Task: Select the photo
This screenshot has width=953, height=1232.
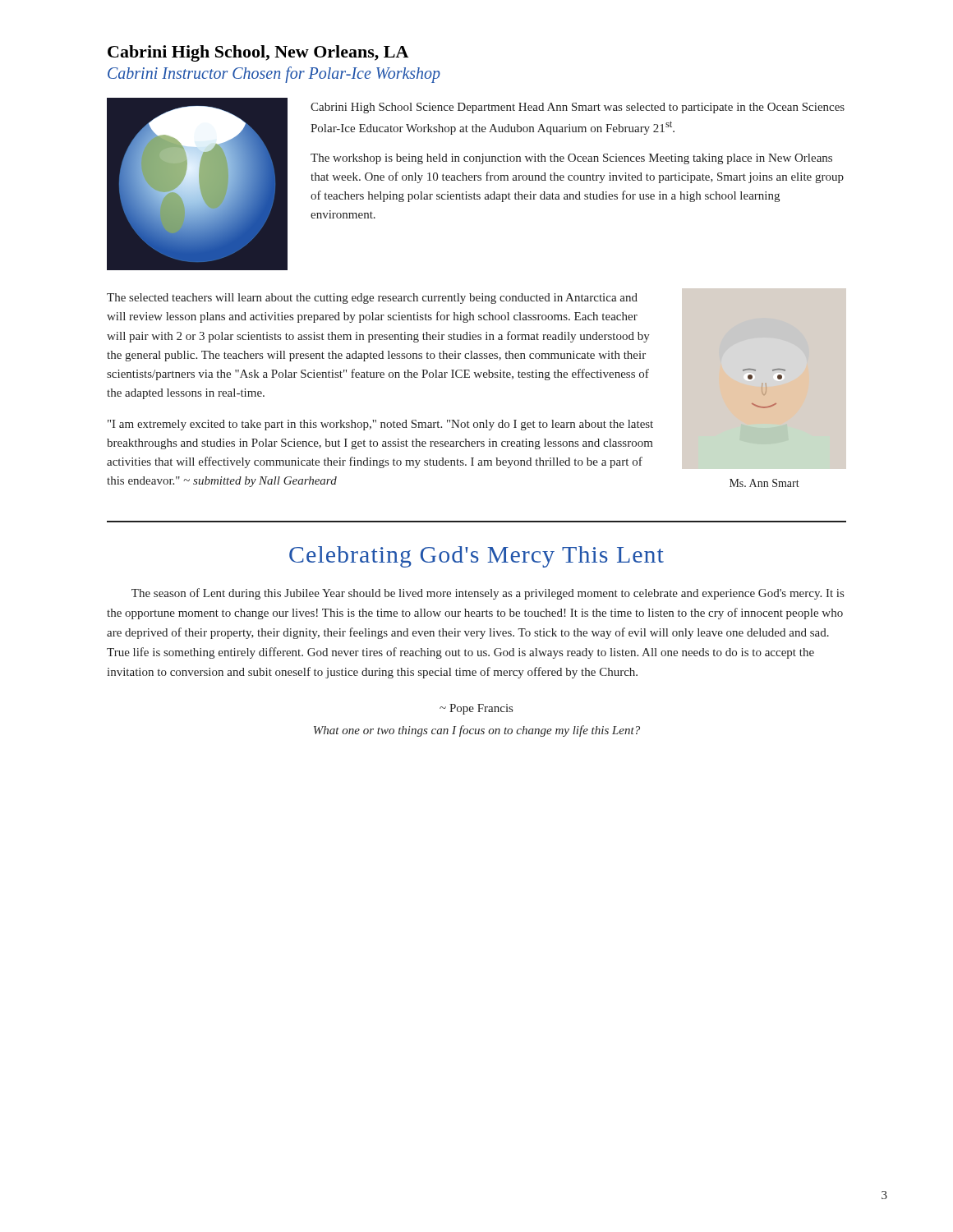Action: click(764, 380)
